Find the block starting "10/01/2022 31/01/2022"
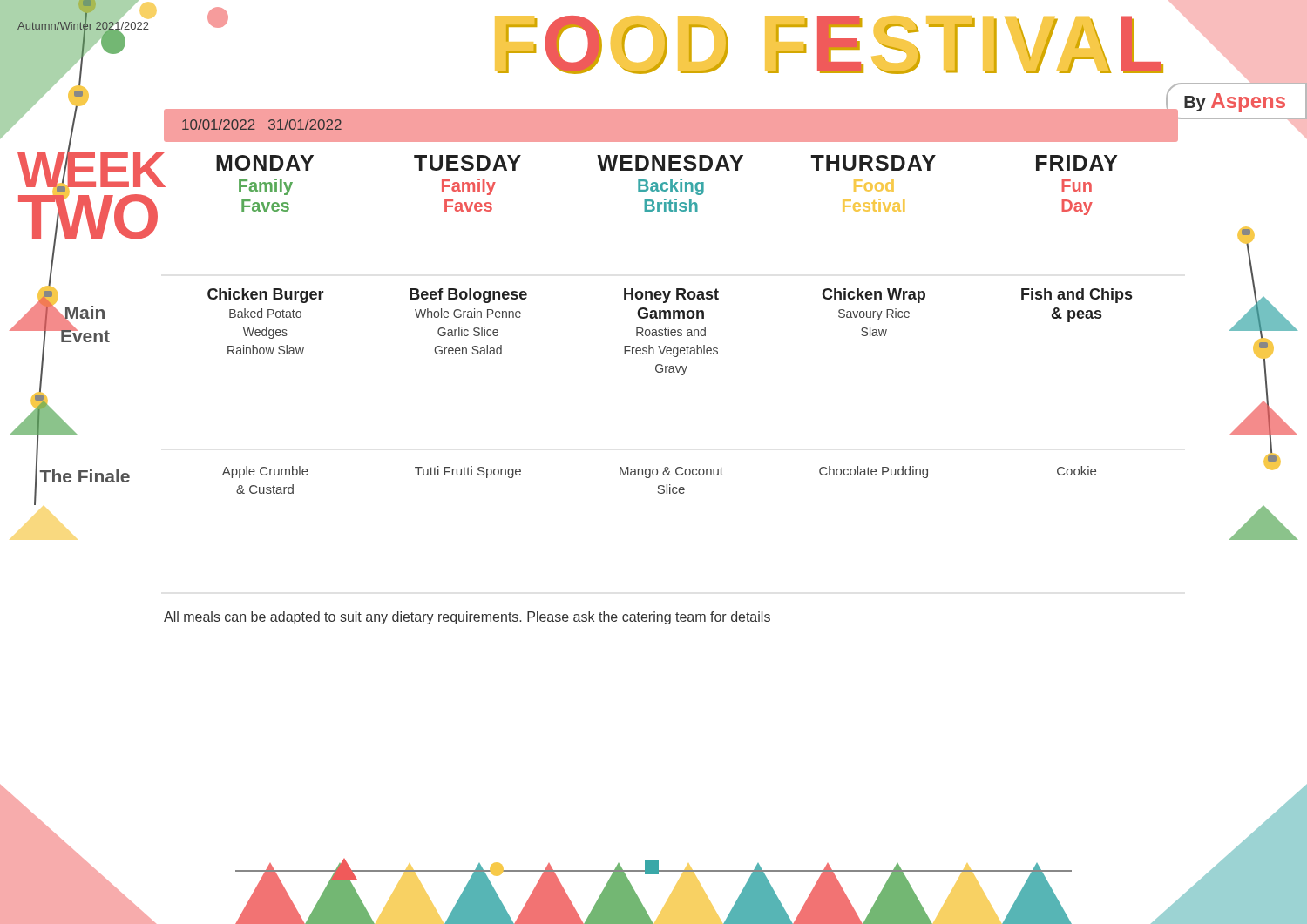The height and width of the screenshot is (924, 1307). pyautogui.click(x=262, y=125)
